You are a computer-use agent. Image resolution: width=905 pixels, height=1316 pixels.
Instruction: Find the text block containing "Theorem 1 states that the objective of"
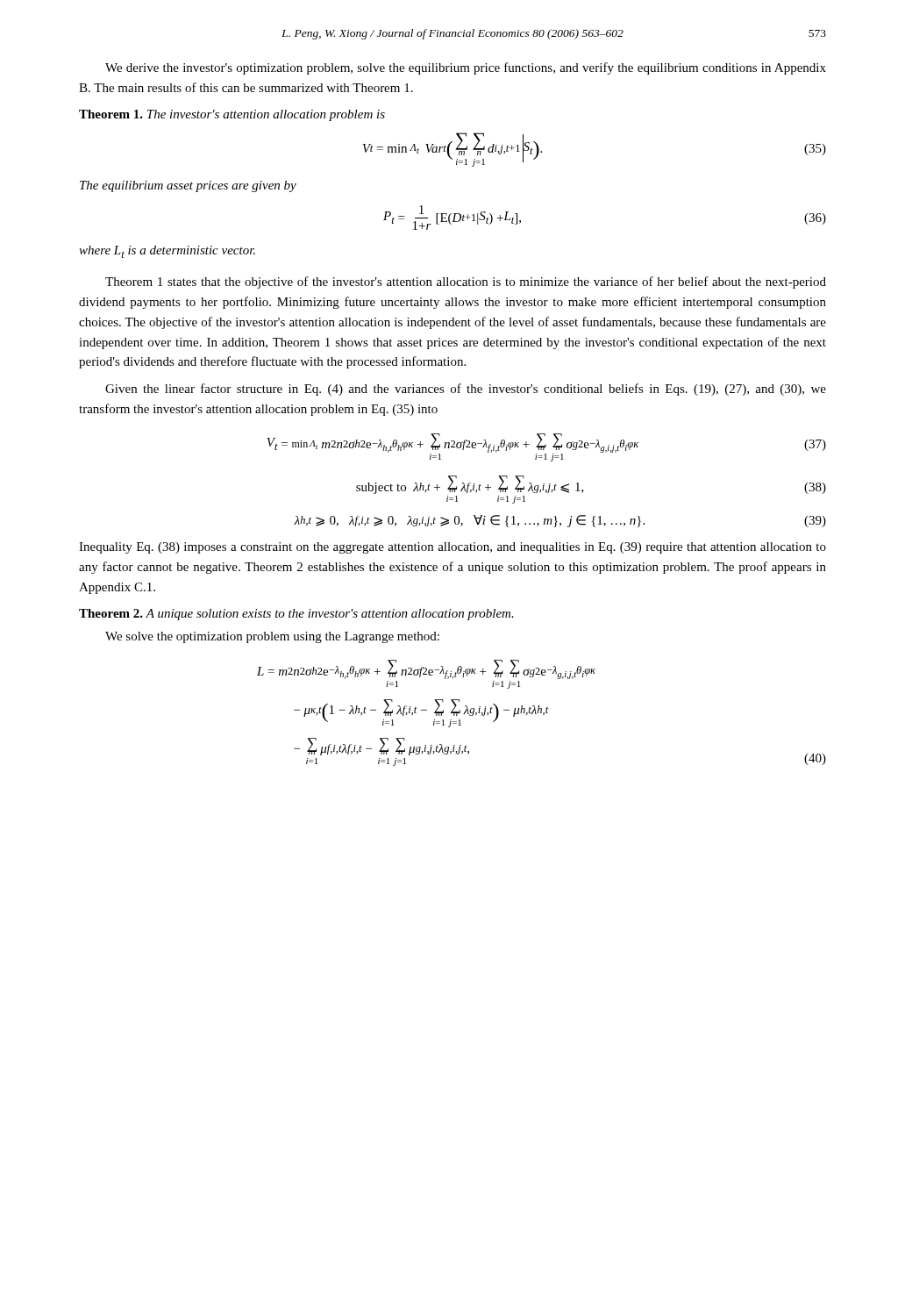coord(452,322)
